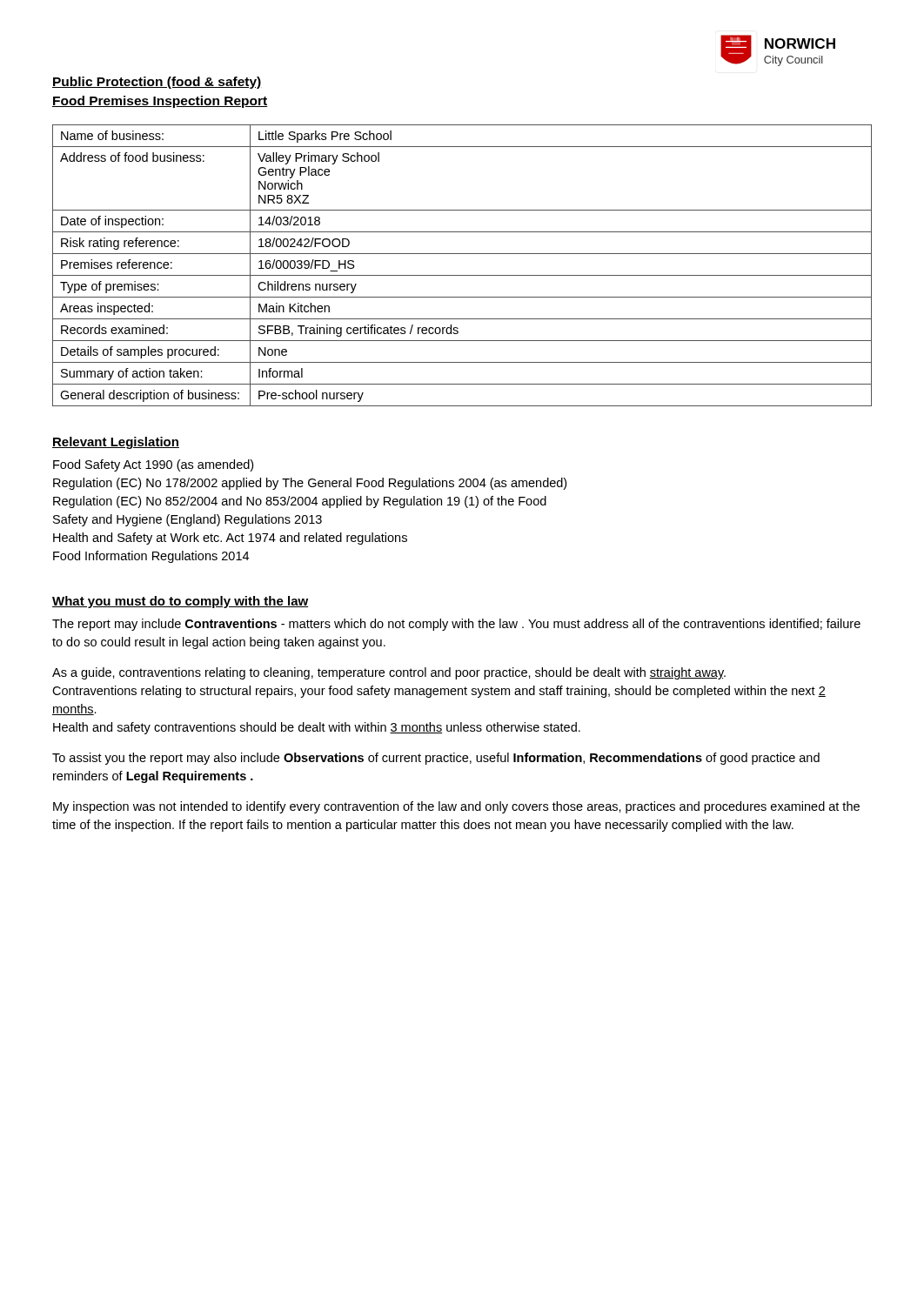Find the element starting "Relevant Legislation"
Screen dimensions: 1305x924
point(116,442)
